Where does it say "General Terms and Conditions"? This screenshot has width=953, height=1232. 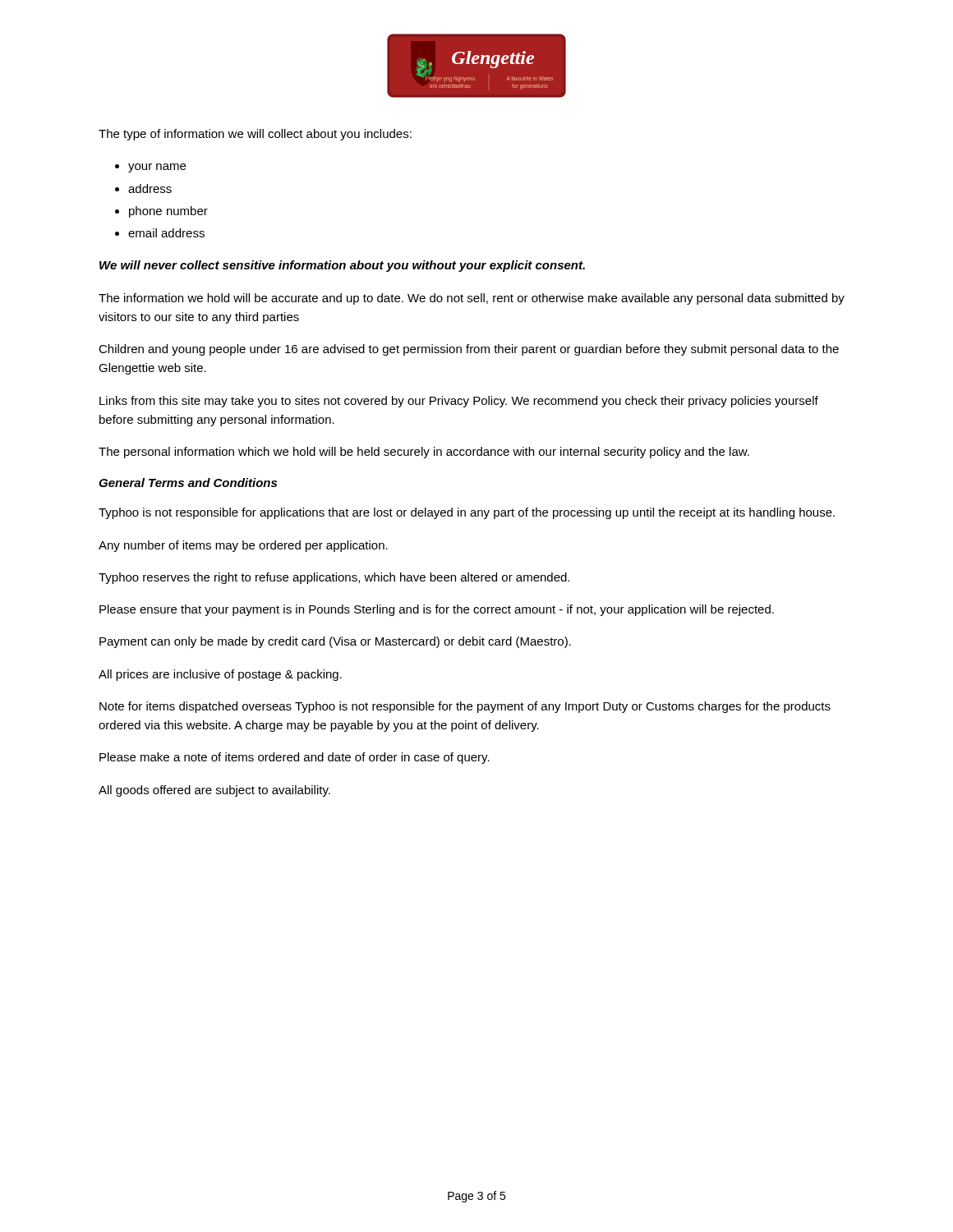[188, 483]
